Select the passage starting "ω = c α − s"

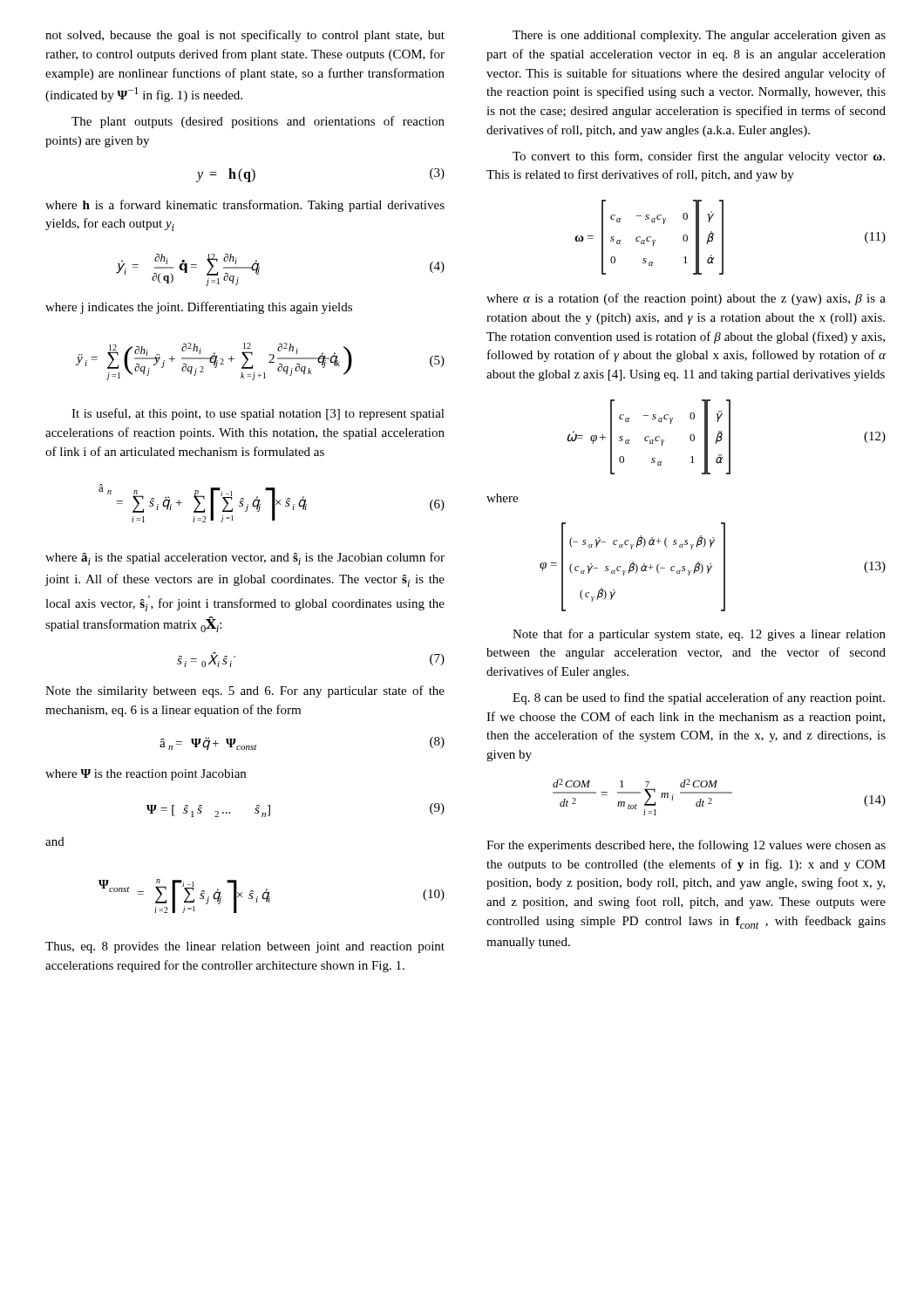(729, 237)
